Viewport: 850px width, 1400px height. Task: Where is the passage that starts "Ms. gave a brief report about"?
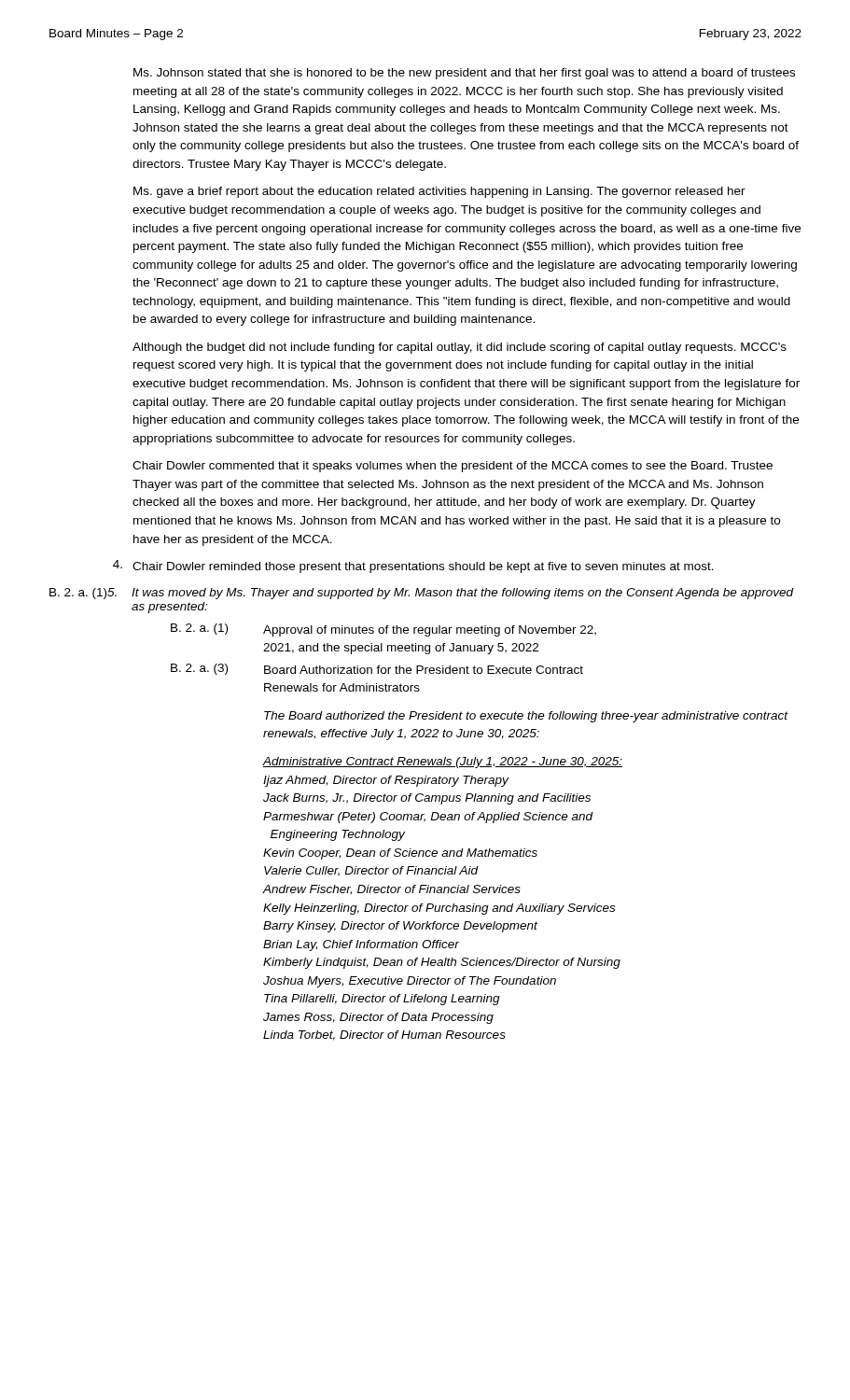pyautogui.click(x=467, y=255)
